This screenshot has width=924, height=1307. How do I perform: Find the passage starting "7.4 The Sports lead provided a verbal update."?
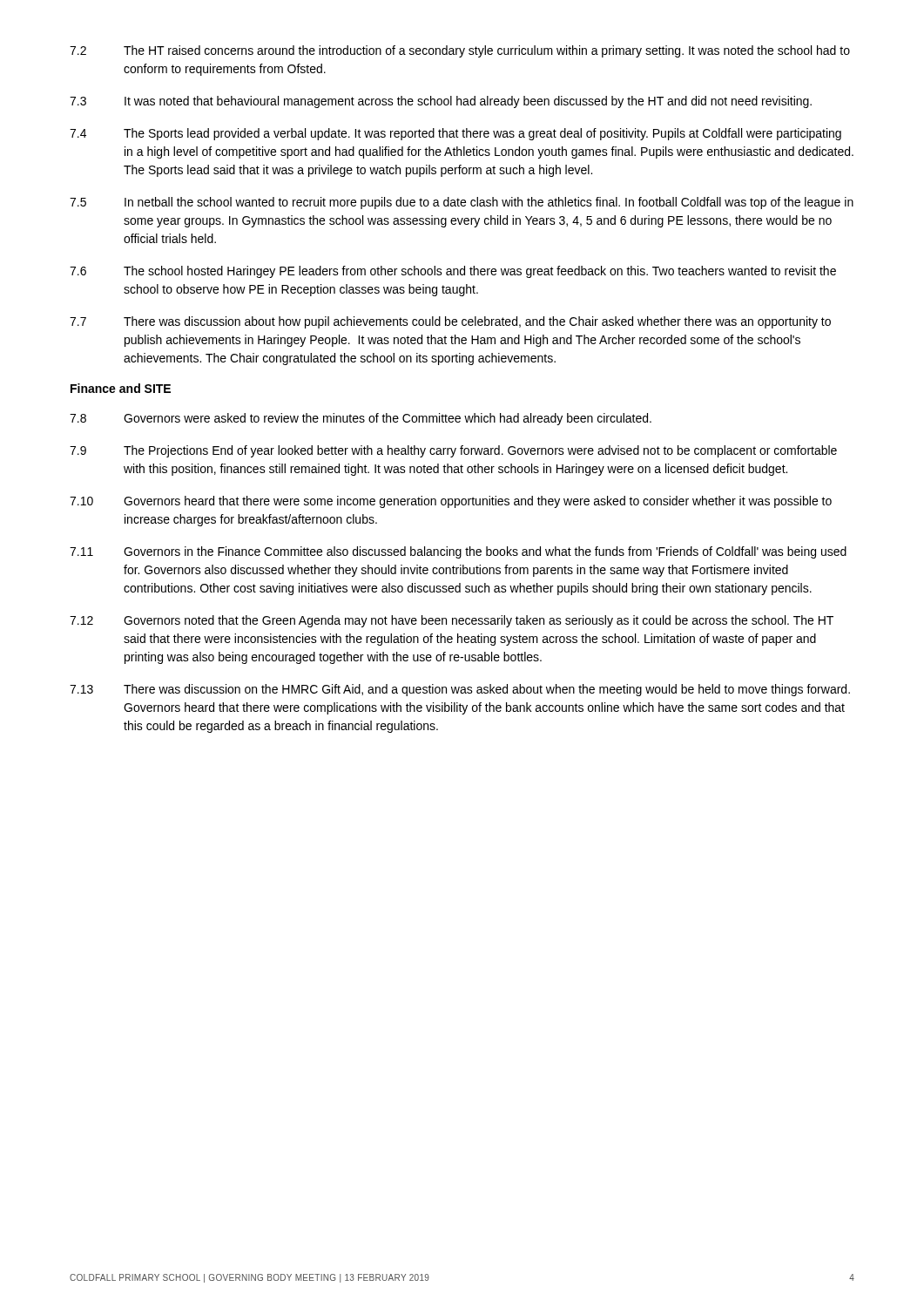click(462, 152)
